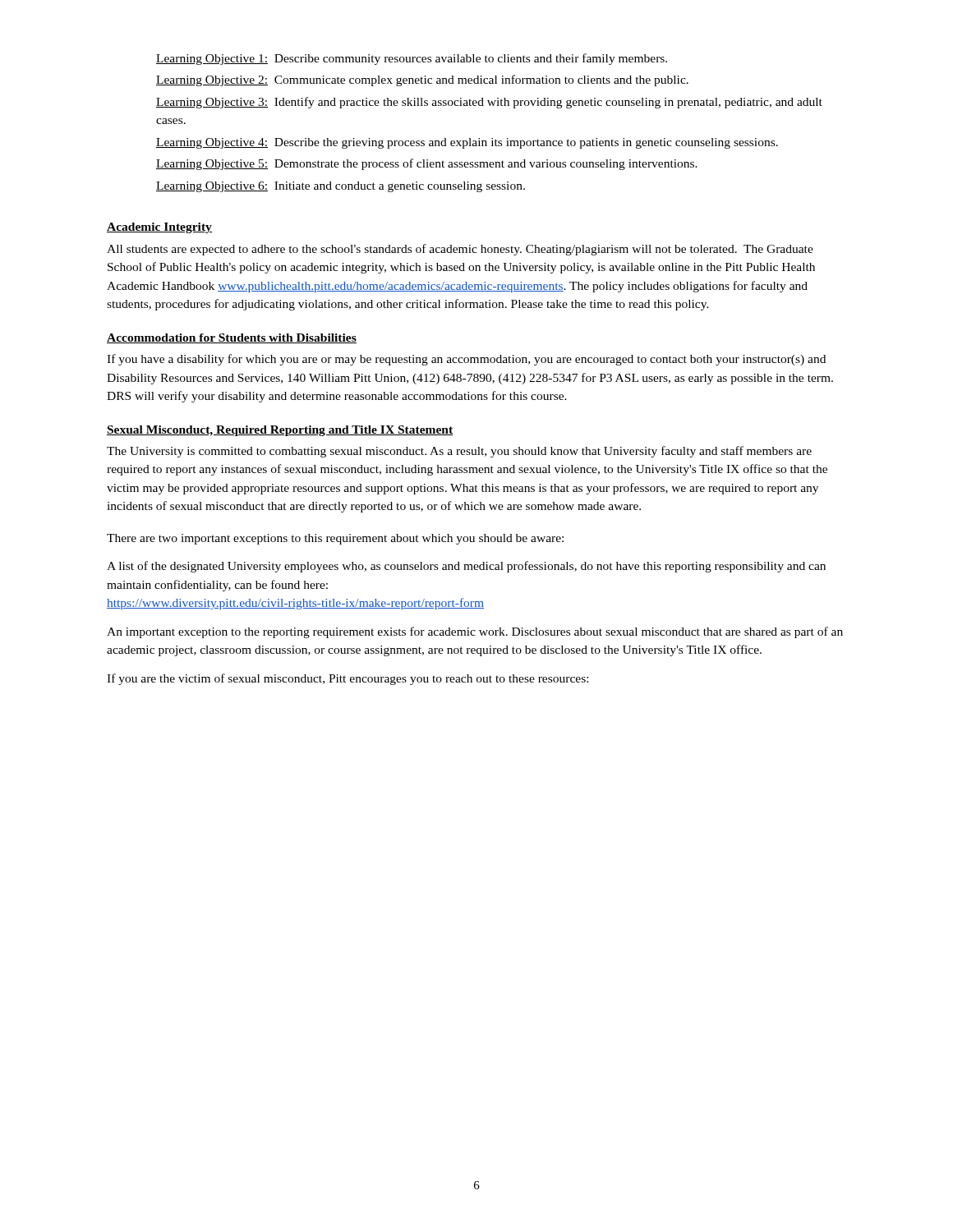The image size is (953, 1232).
Task: Click the passage that begins "Learning Objective 1: Describe community"
Action: point(412,58)
